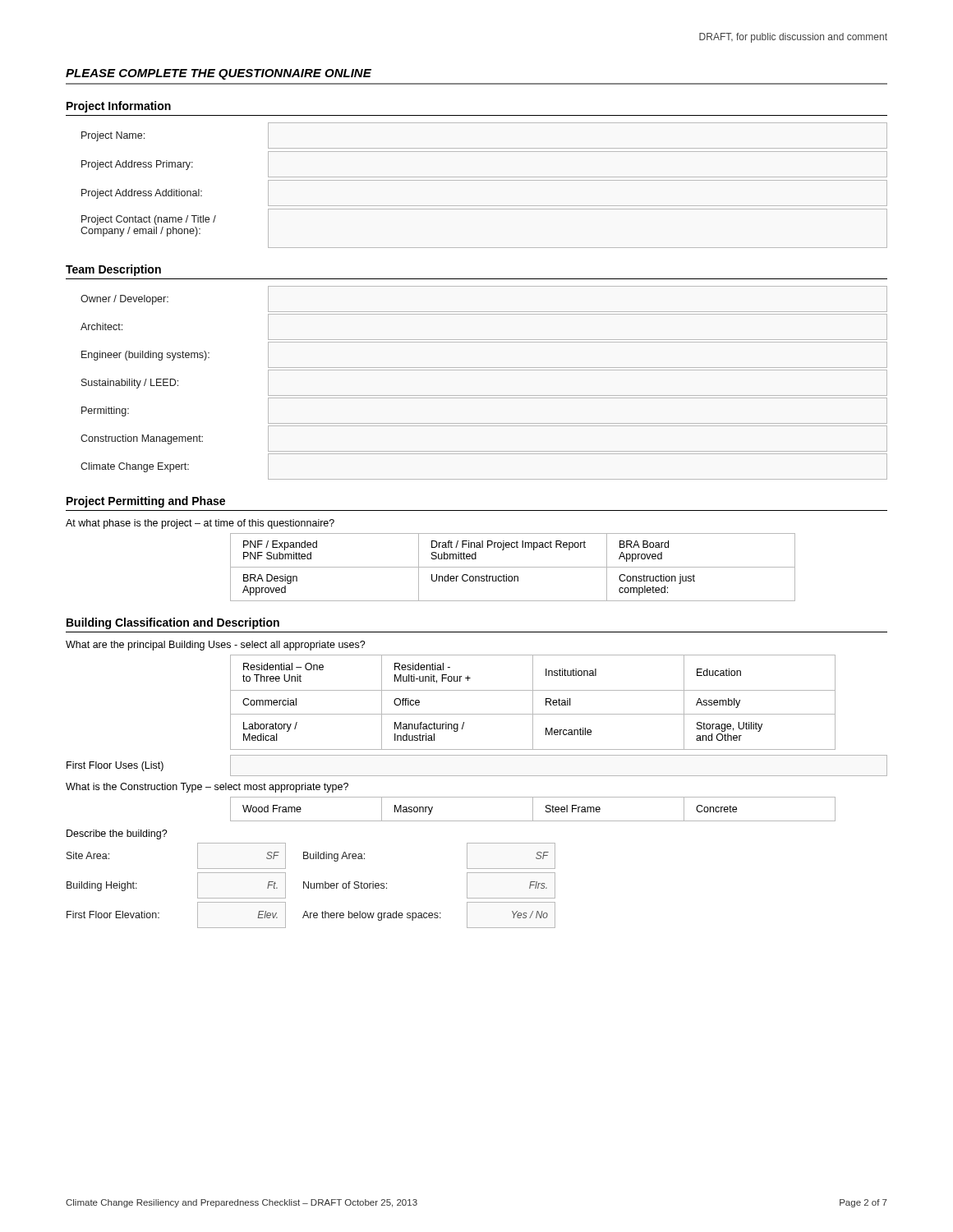
Task: Find the table that mentions "Owner / Developer: Architect:"
Action: point(476,383)
